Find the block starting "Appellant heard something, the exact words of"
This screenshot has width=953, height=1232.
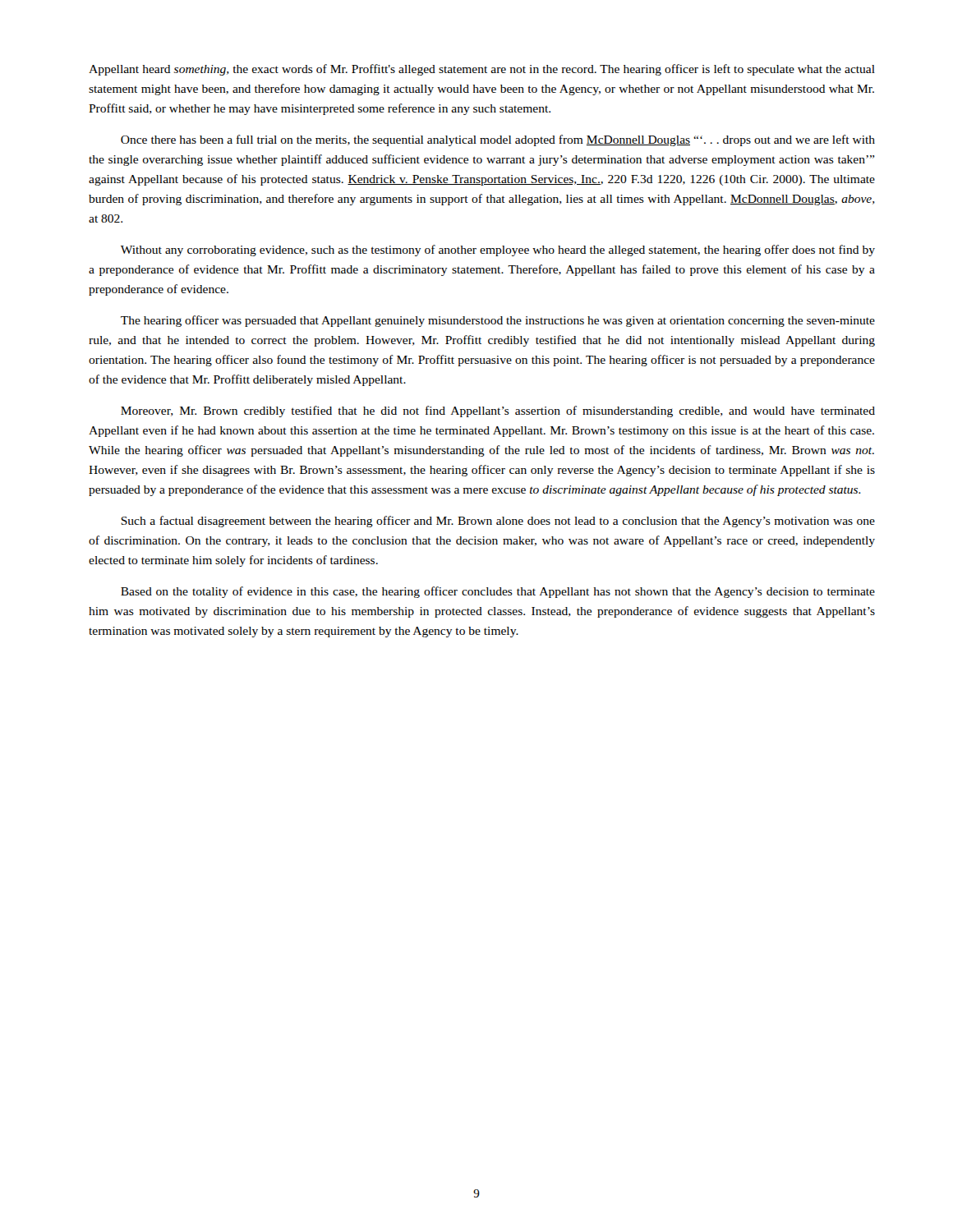(482, 89)
